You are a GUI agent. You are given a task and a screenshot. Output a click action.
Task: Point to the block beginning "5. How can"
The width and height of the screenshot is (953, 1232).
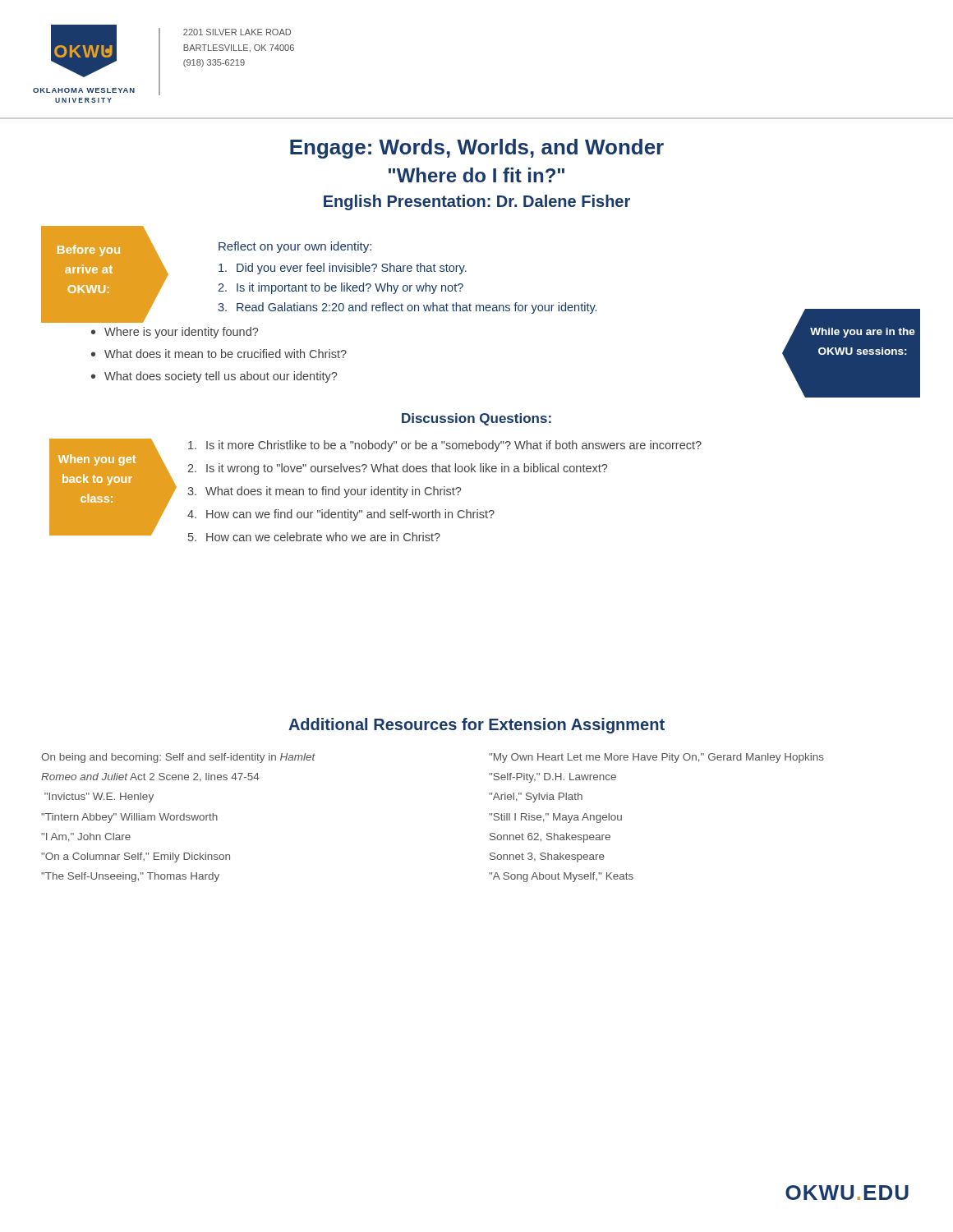pyautogui.click(x=314, y=537)
